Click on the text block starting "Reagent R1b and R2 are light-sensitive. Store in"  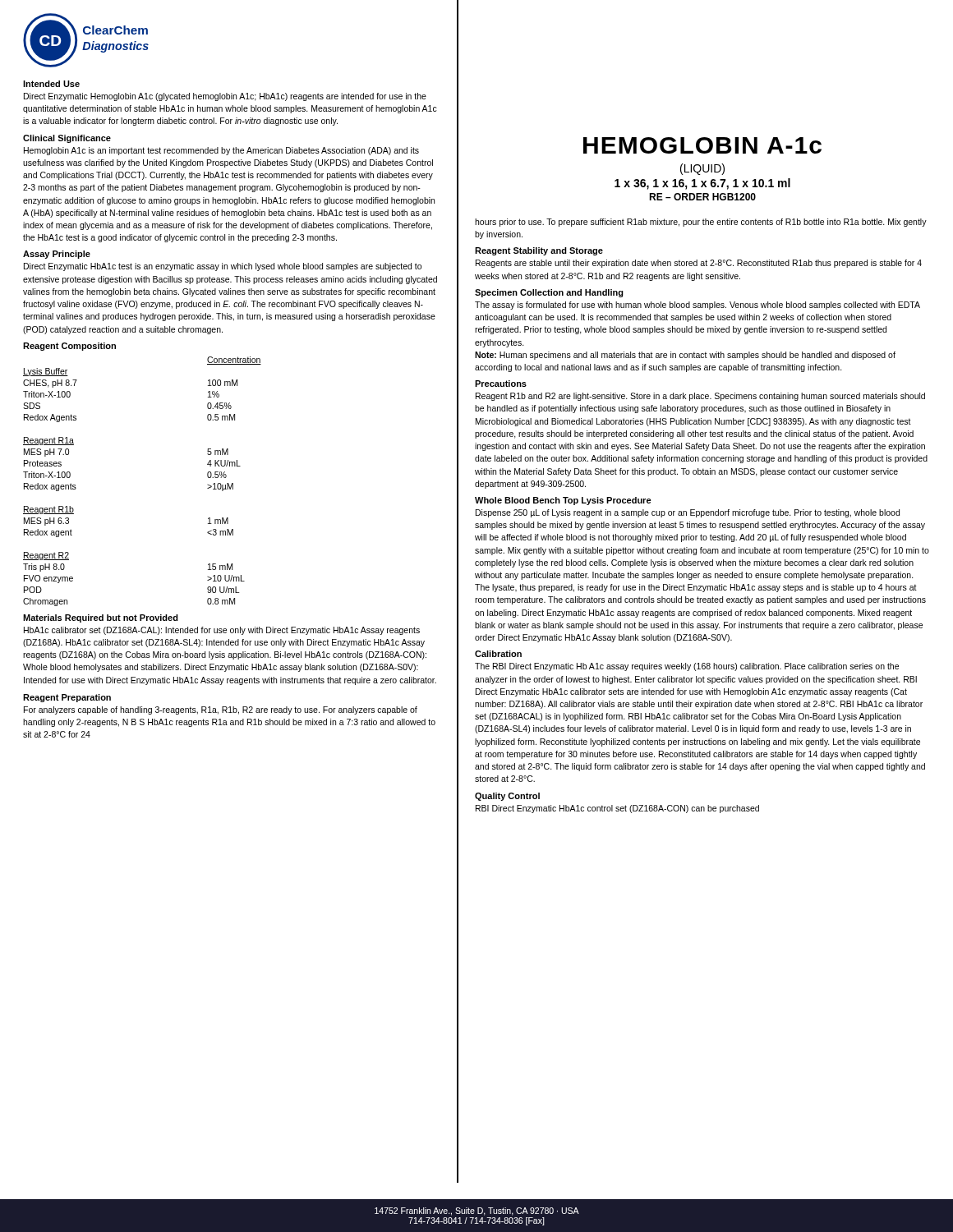click(701, 440)
